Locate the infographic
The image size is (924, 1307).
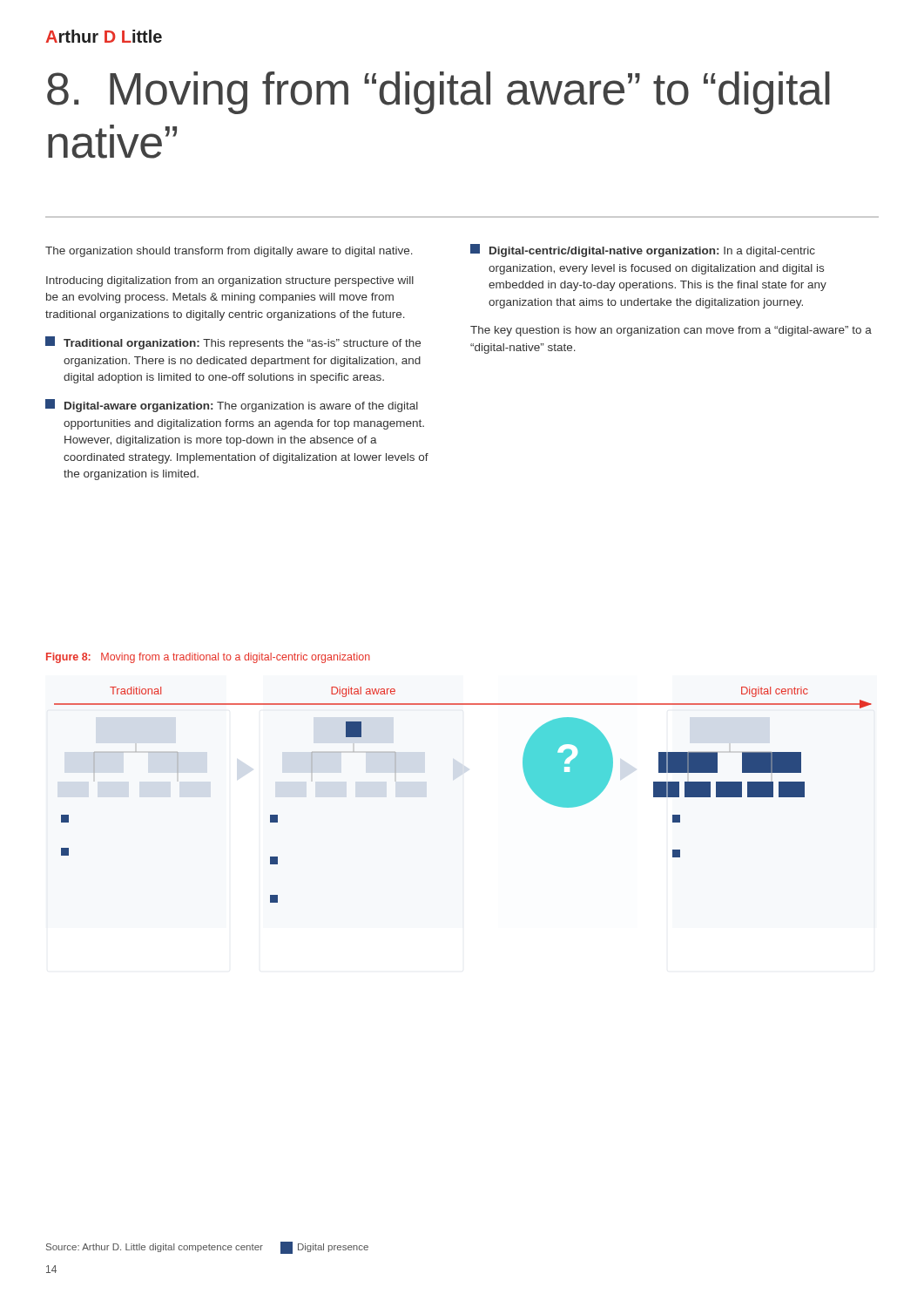461,836
